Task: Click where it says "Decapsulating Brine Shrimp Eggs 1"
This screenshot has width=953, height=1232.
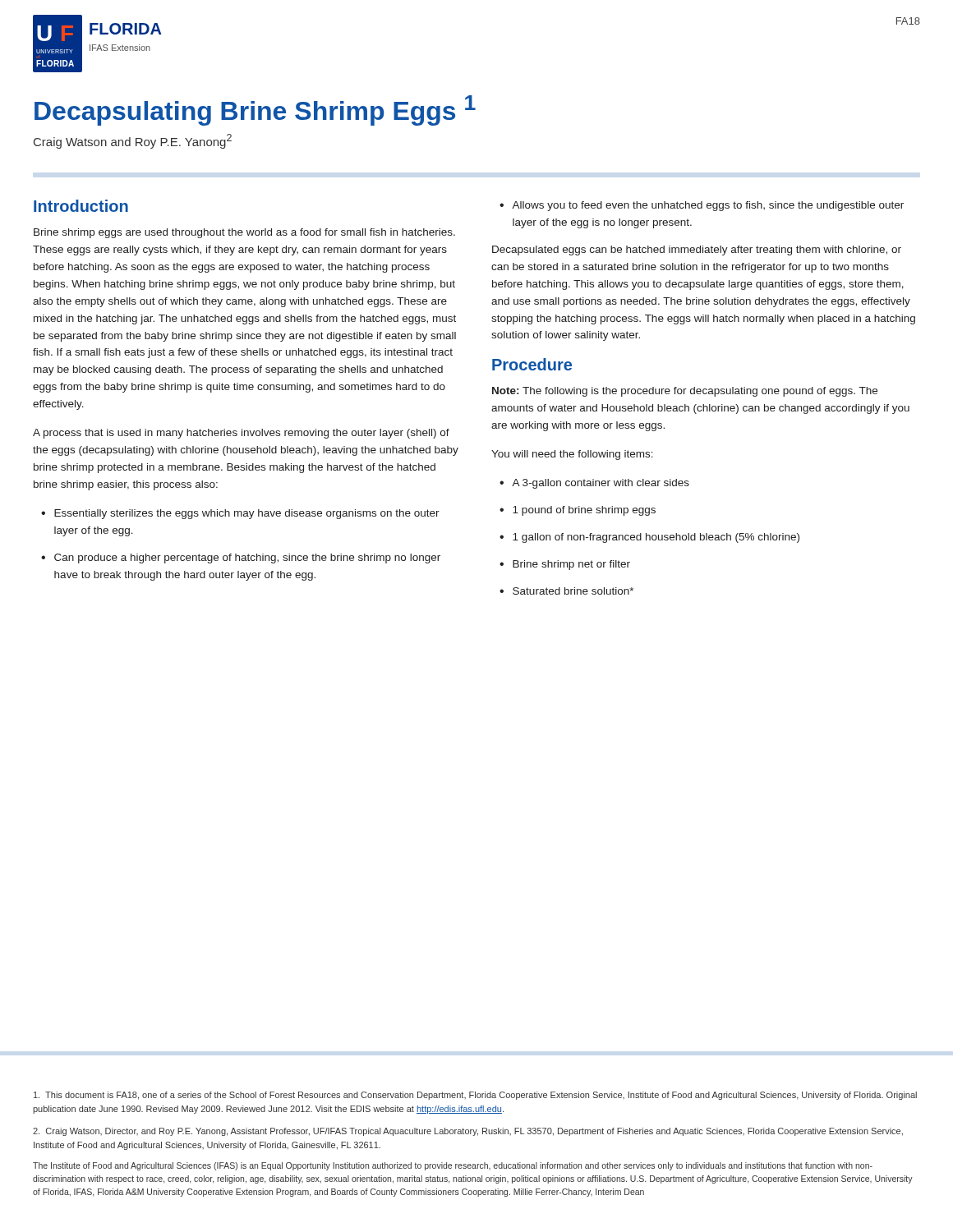Action: [476, 108]
